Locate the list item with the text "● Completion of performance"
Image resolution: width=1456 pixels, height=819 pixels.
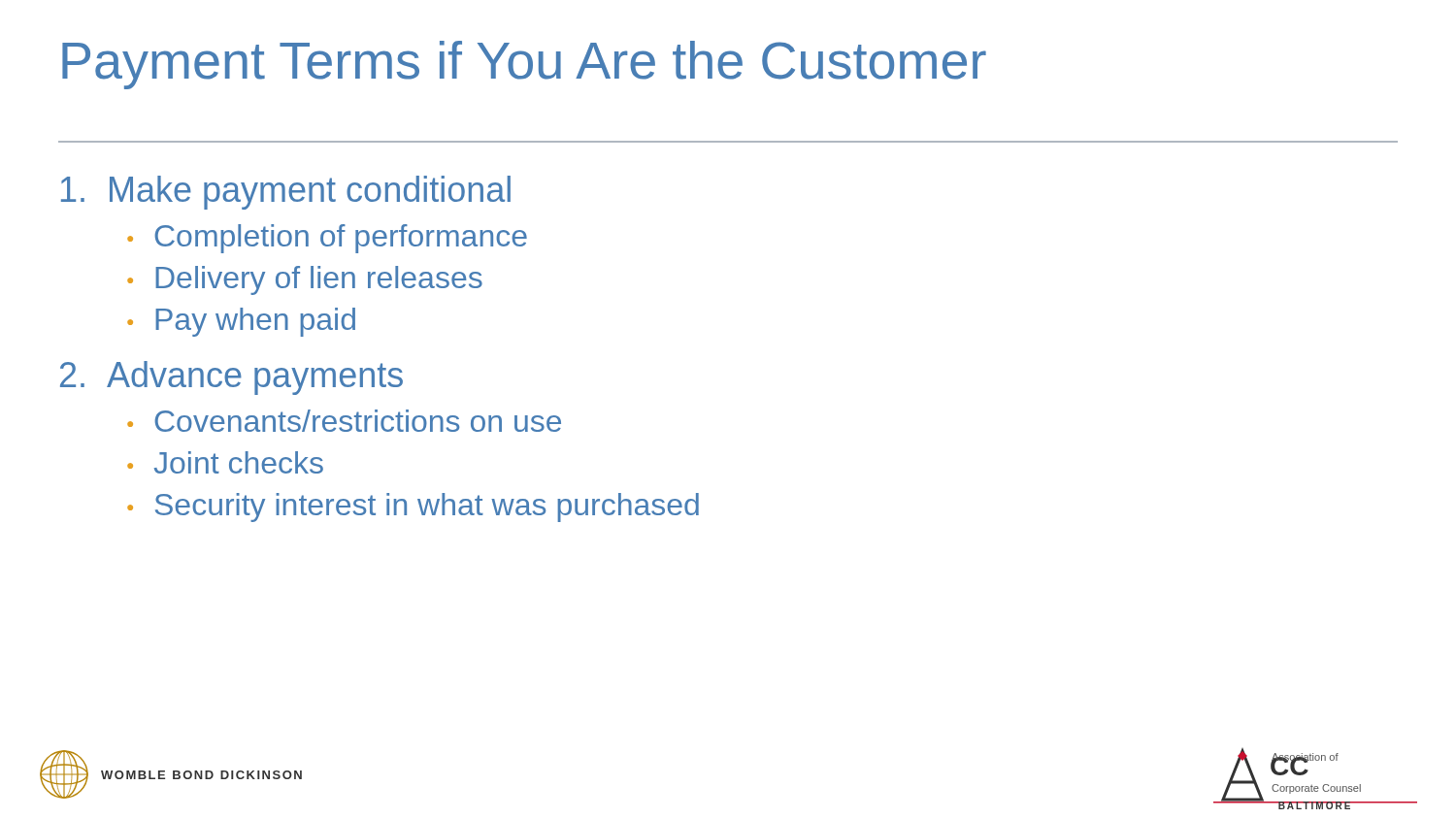327,236
